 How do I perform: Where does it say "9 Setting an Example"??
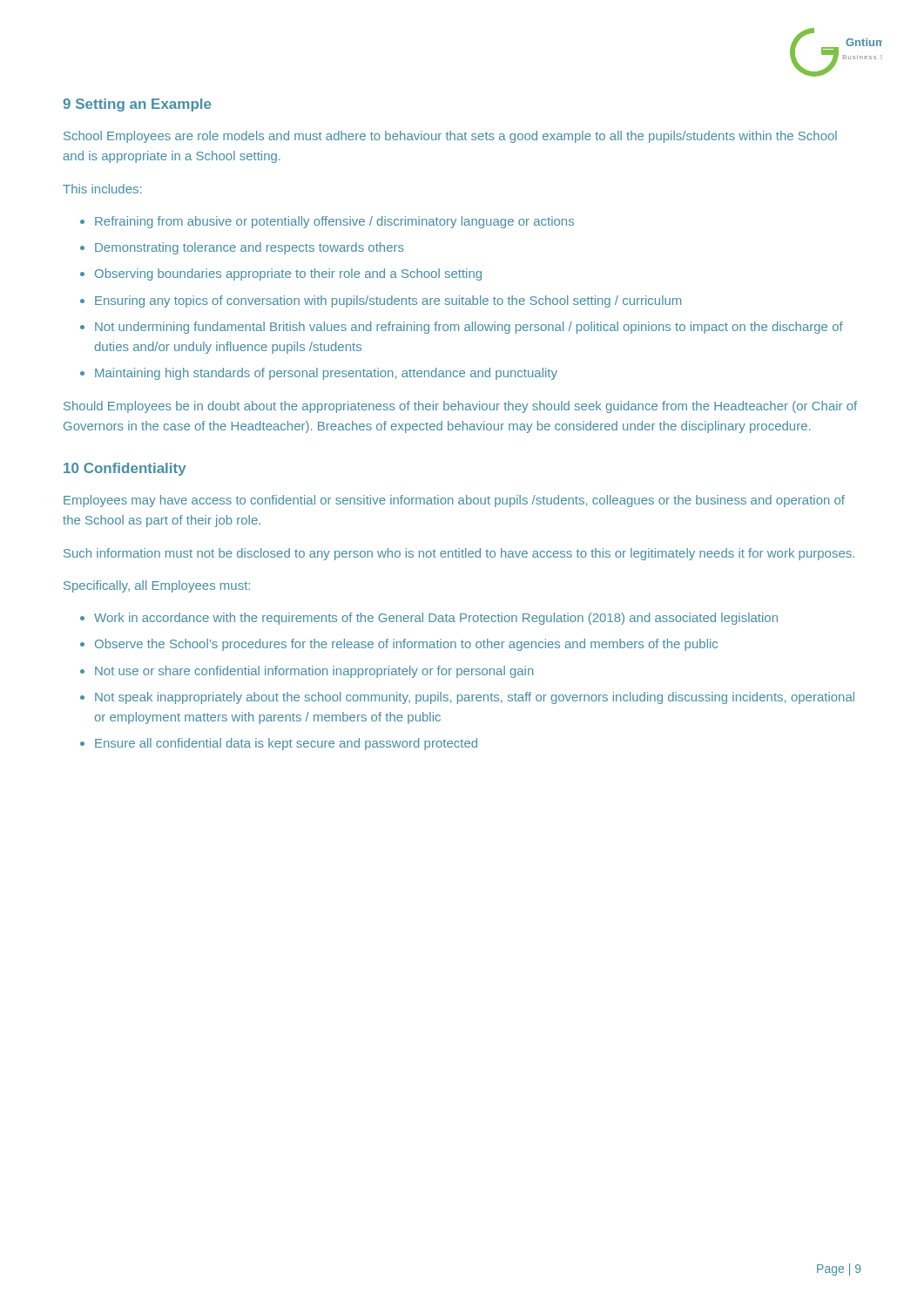coord(137,104)
